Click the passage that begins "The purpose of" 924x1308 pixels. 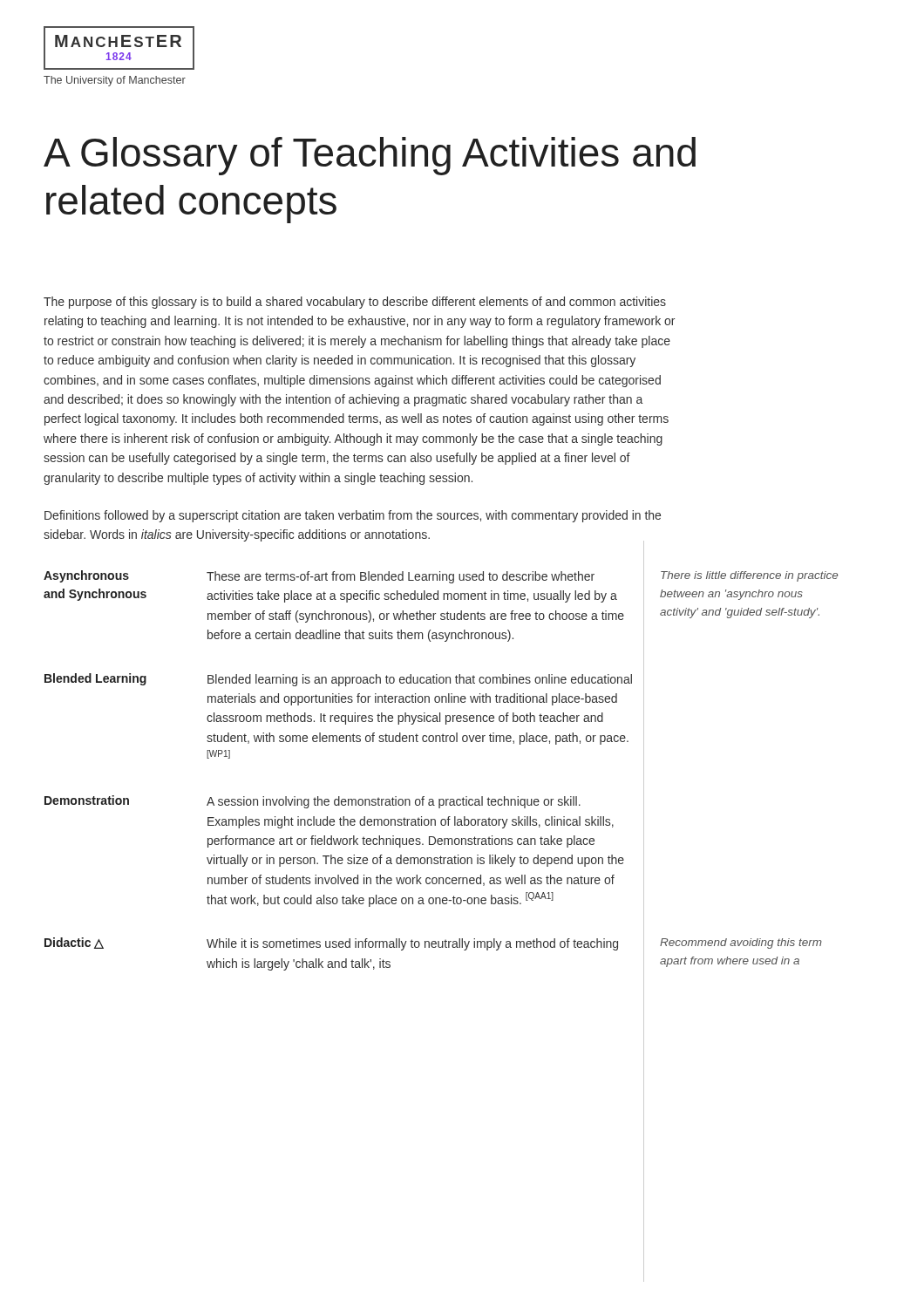click(360, 390)
